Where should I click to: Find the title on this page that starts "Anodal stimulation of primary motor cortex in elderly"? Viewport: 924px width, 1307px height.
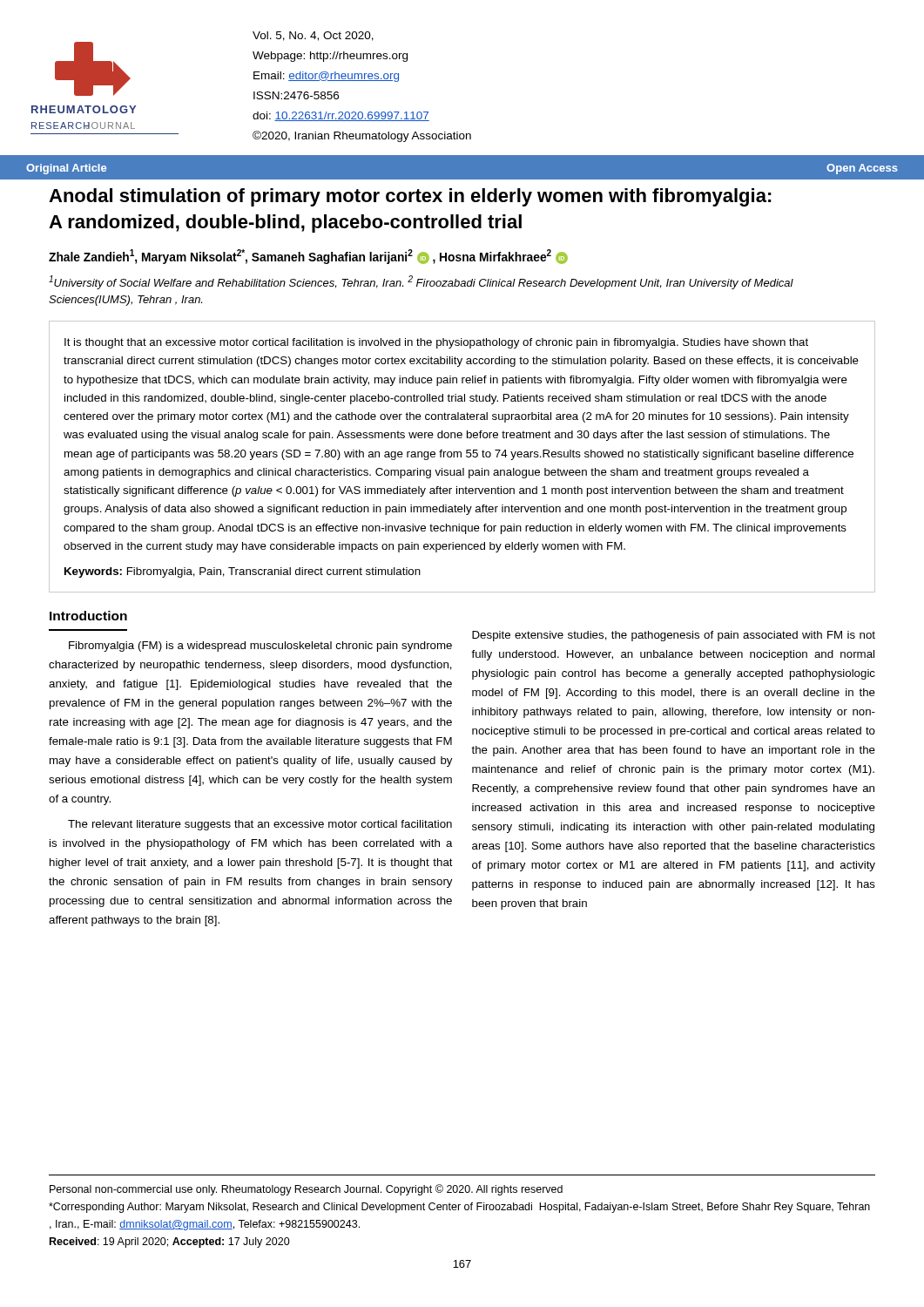tap(411, 209)
